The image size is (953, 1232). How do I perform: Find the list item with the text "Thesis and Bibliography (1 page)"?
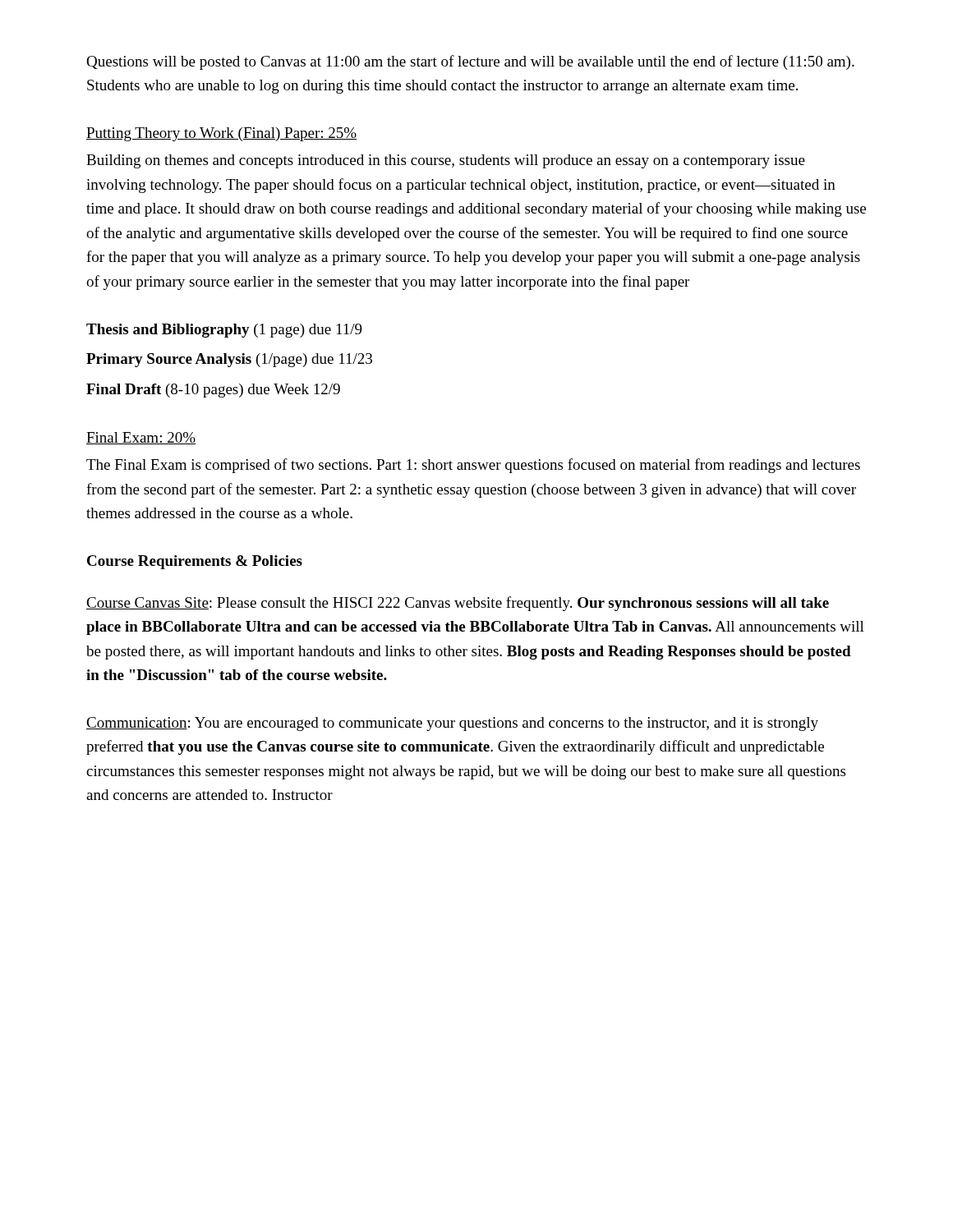[224, 329]
